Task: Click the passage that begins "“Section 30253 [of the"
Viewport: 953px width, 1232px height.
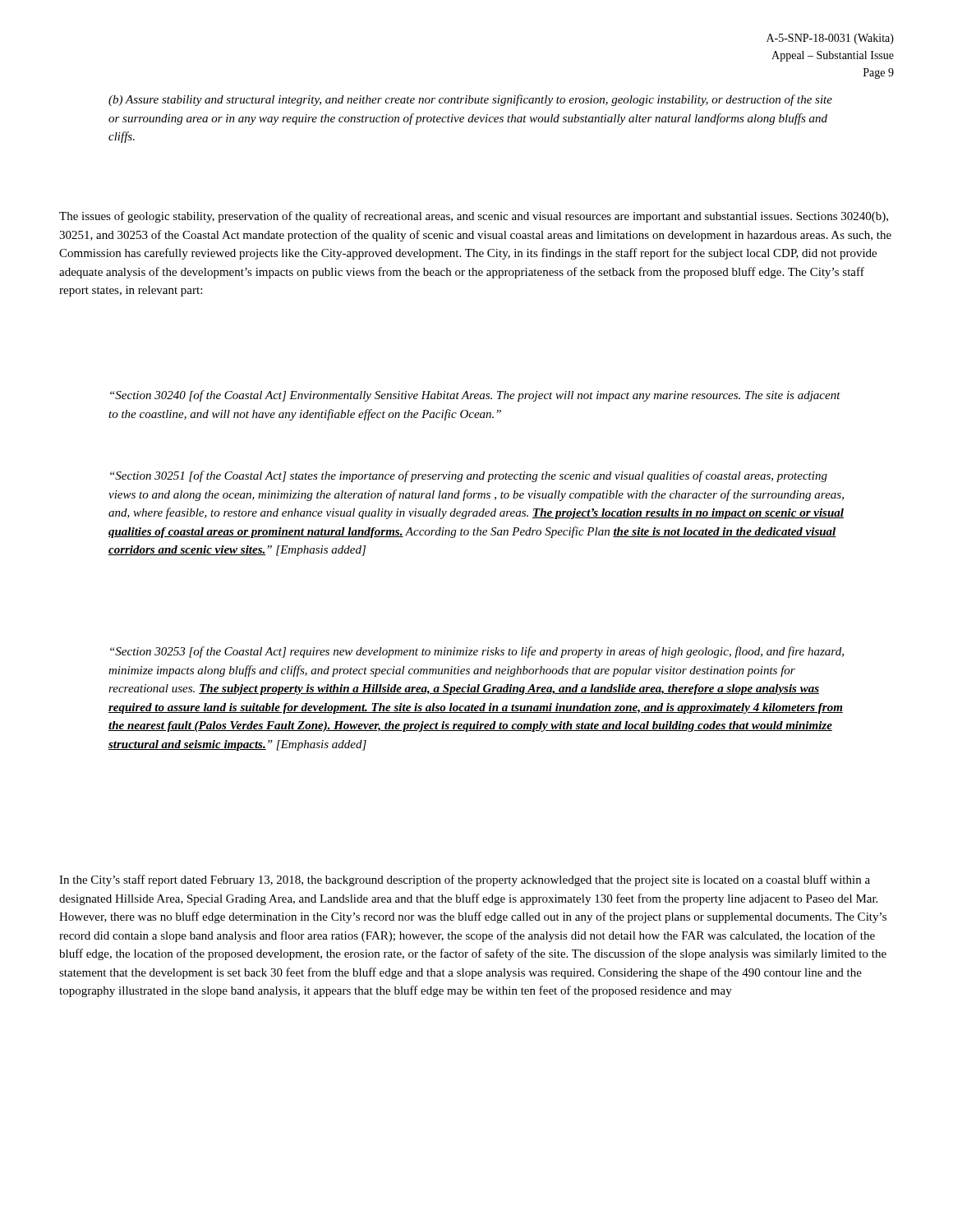Action: coord(476,697)
